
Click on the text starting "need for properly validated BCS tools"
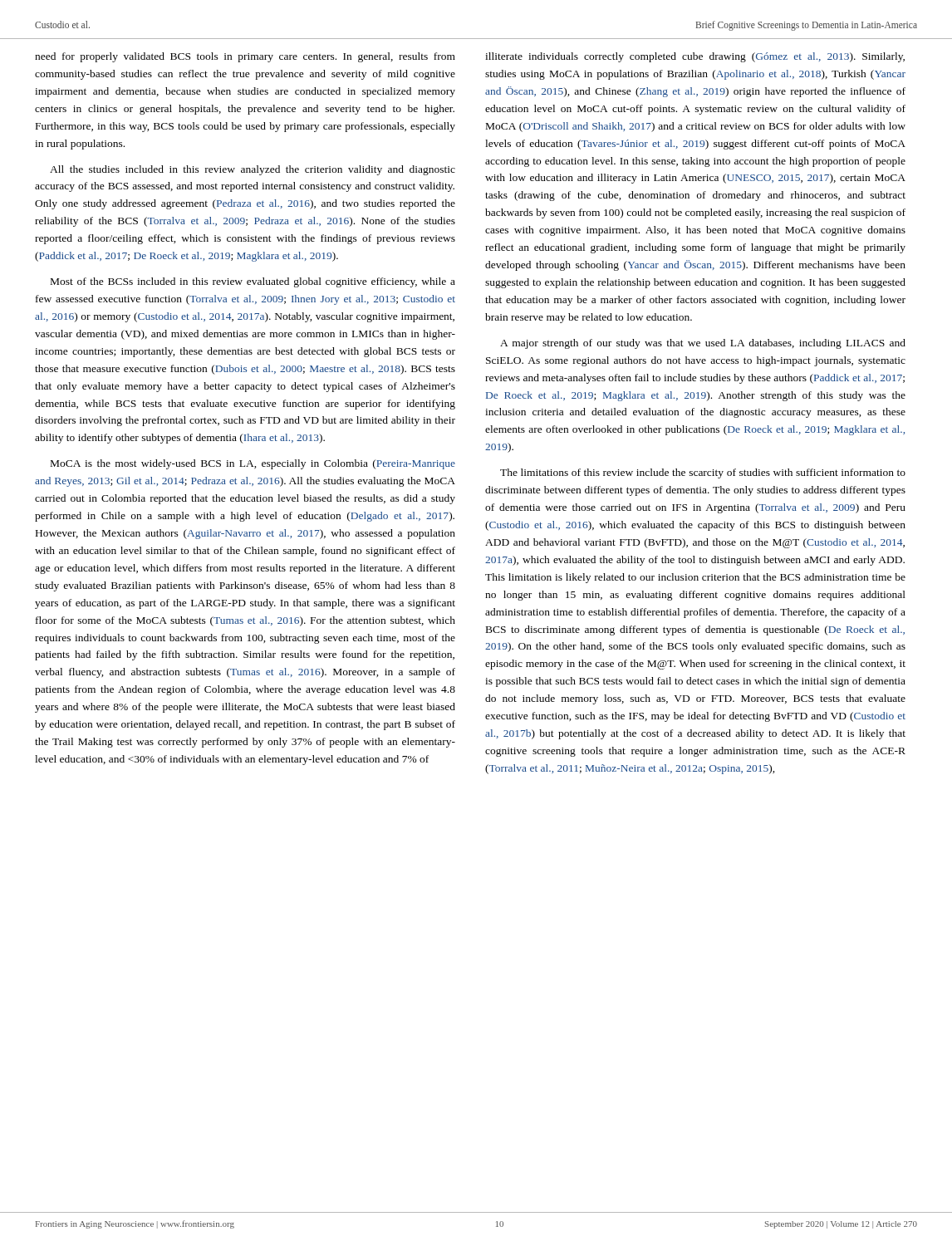tap(245, 408)
